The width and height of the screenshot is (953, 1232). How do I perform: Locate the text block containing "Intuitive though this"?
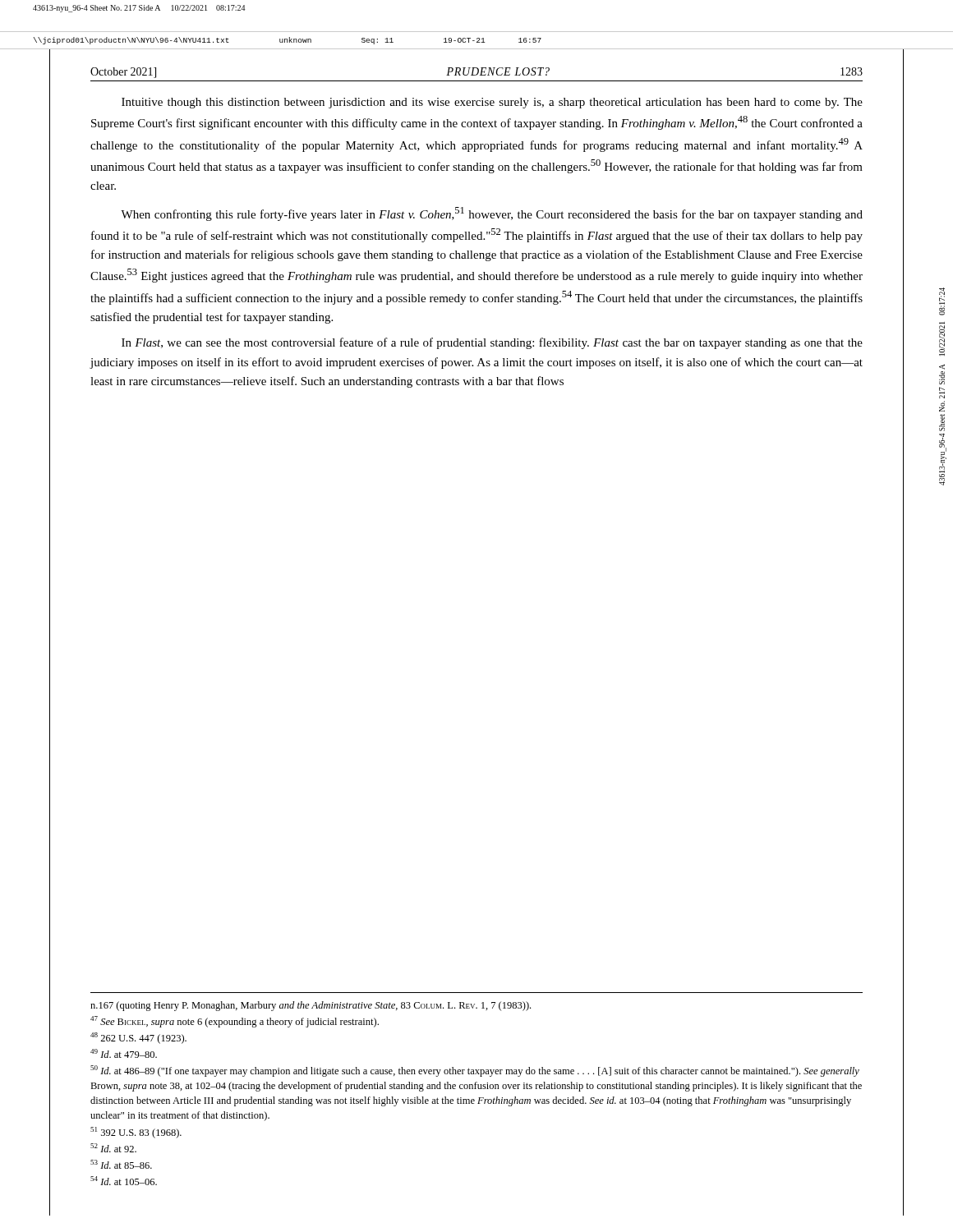click(476, 242)
